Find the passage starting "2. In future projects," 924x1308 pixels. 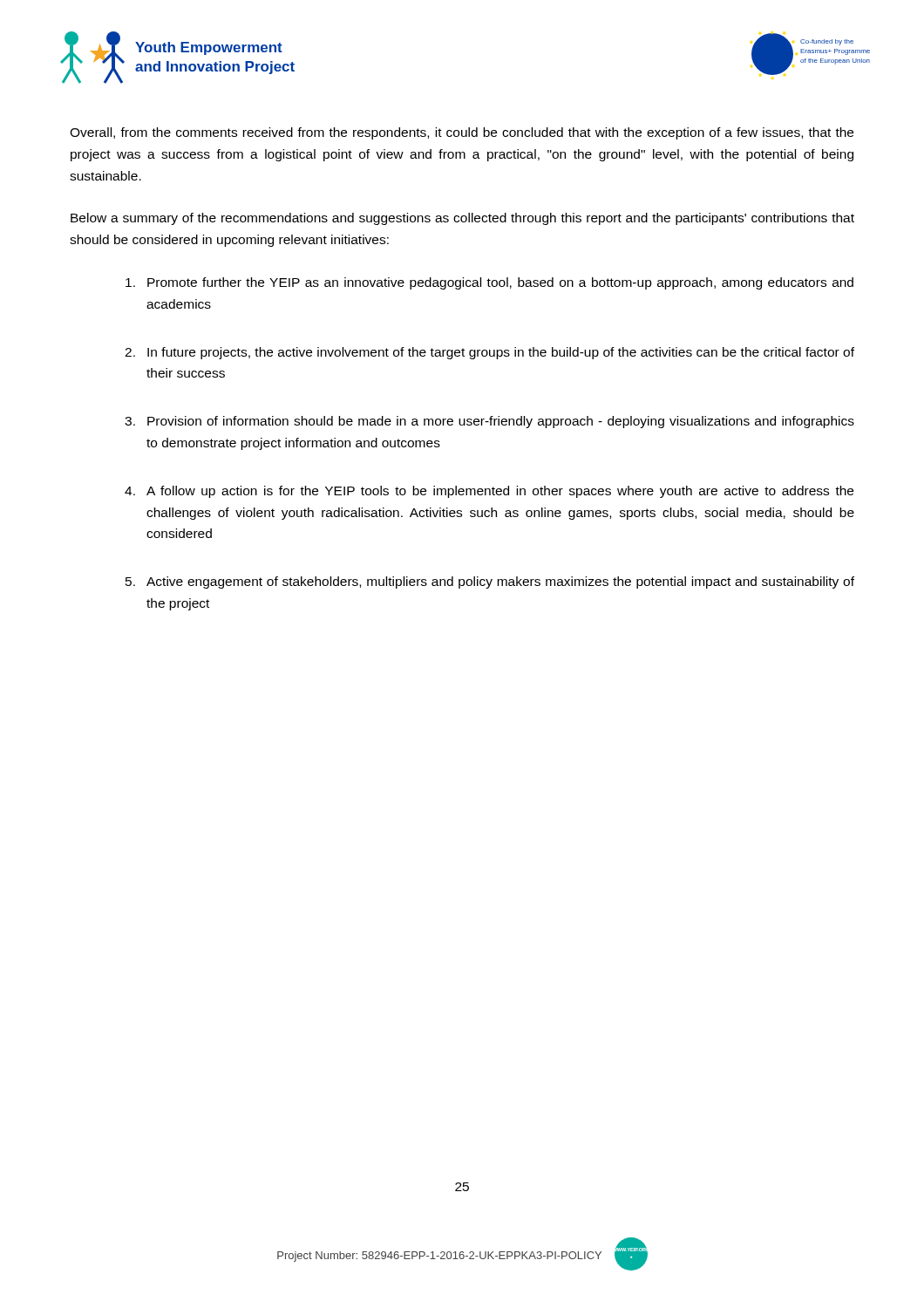pos(479,363)
